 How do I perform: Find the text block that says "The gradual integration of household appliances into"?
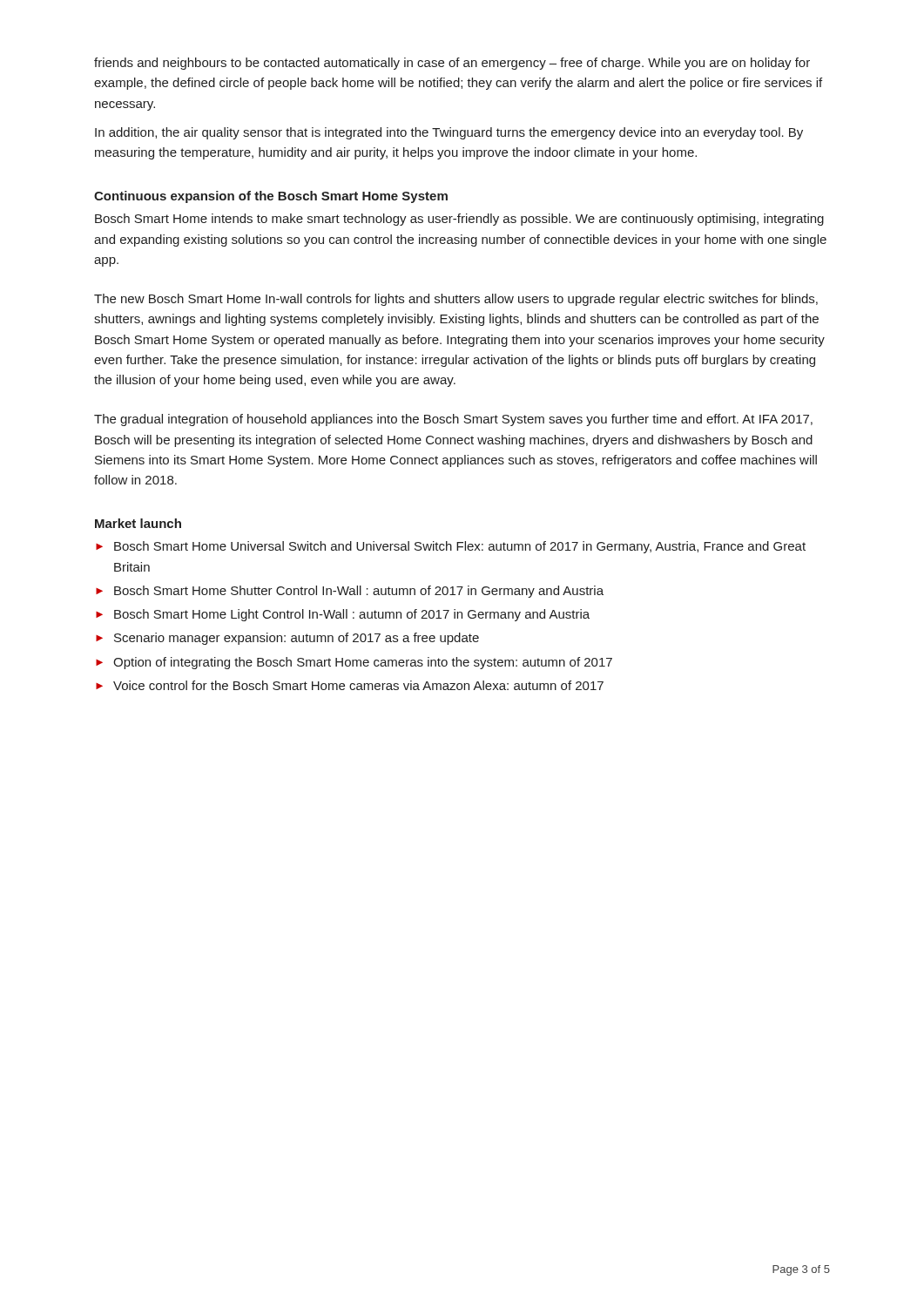coord(456,449)
